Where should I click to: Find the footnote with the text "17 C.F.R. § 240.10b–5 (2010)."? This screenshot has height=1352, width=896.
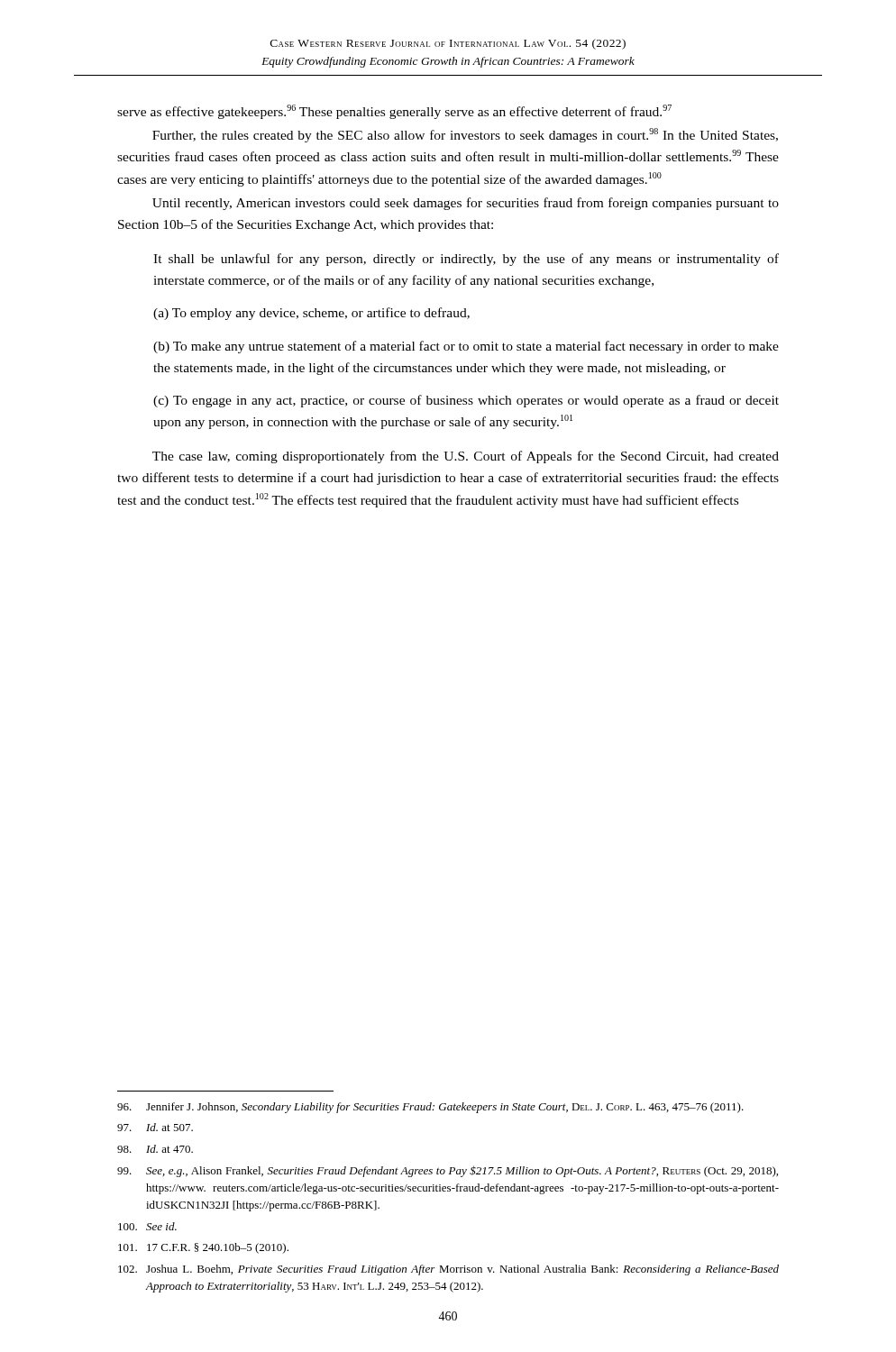[x=203, y=1248]
